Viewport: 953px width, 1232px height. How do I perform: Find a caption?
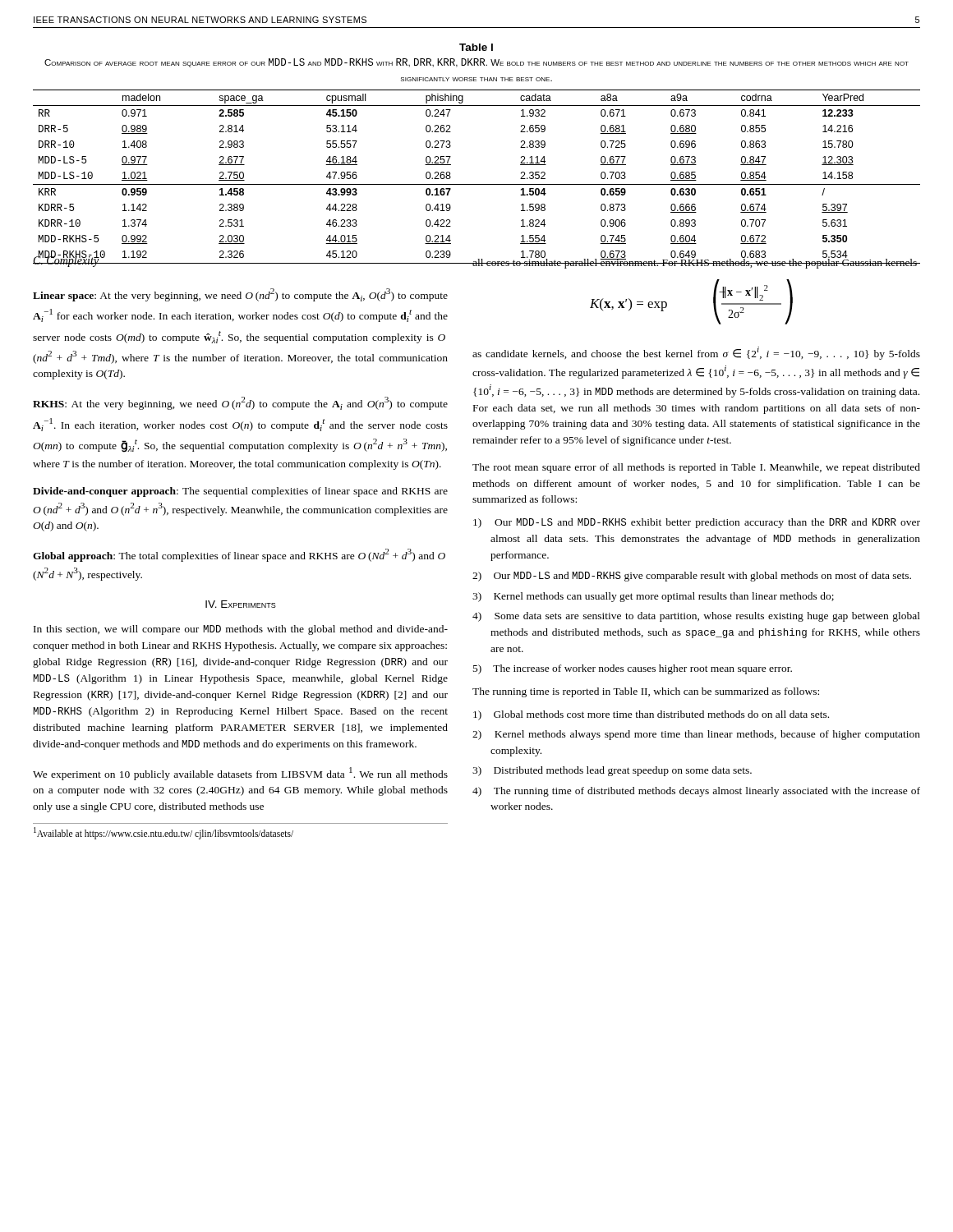click(476, 63)
